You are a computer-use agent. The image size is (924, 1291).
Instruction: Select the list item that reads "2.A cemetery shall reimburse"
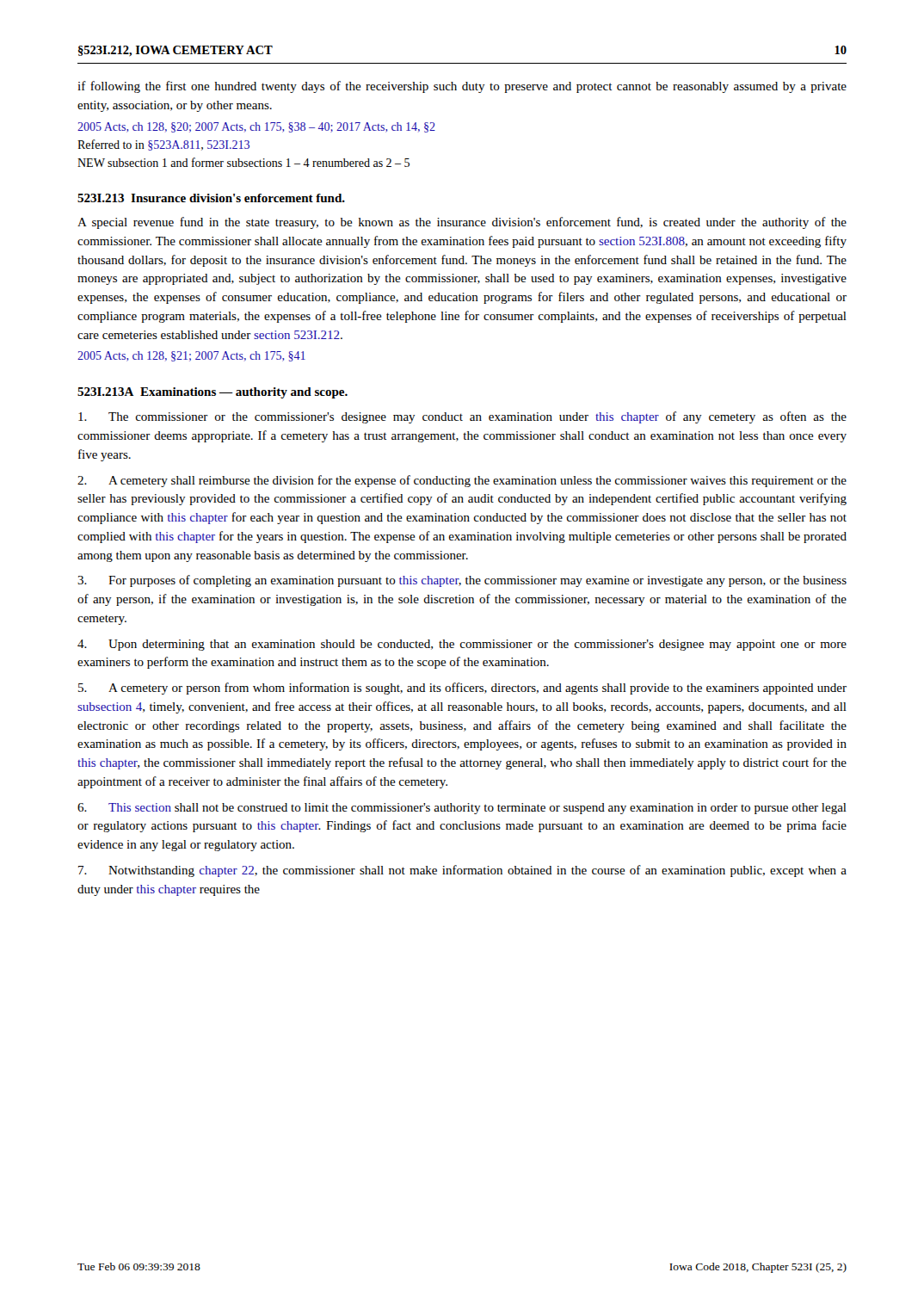[462, 518]
